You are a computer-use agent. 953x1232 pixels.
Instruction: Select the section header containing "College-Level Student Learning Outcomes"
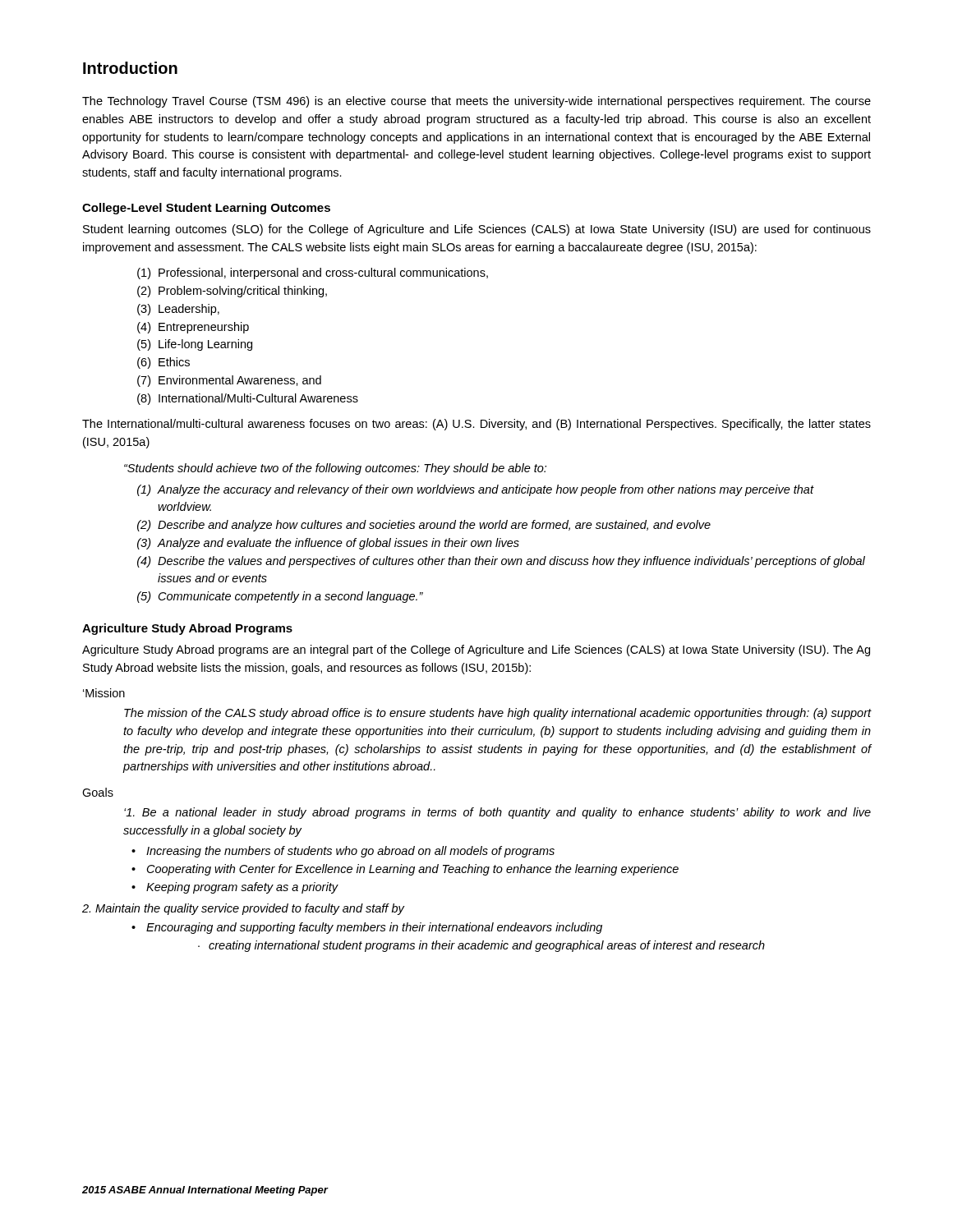pyautogui.click(x=206, y=207)
